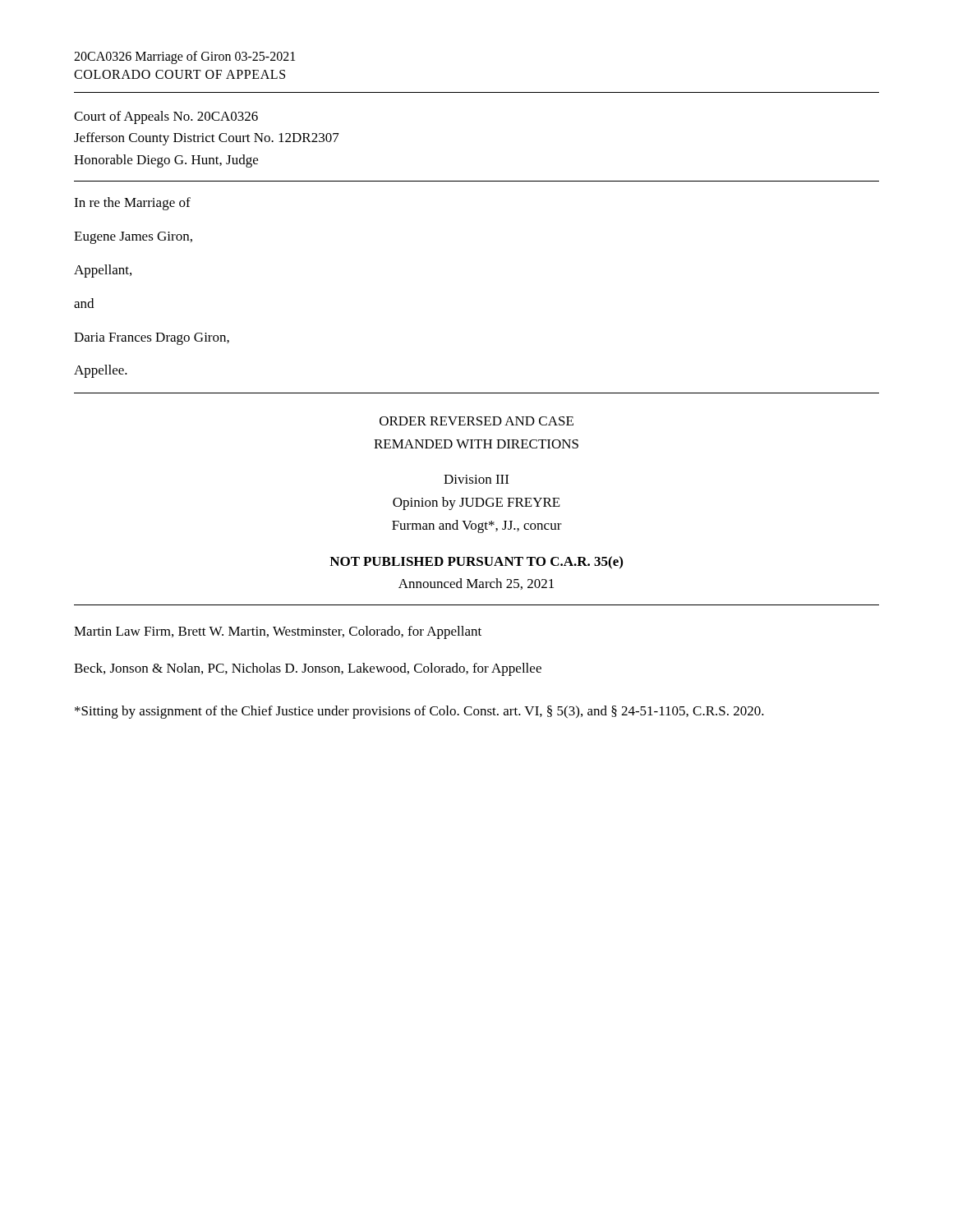
Task: Locate the text block containing "Division III Opinion"
Action: pos(476,502)
